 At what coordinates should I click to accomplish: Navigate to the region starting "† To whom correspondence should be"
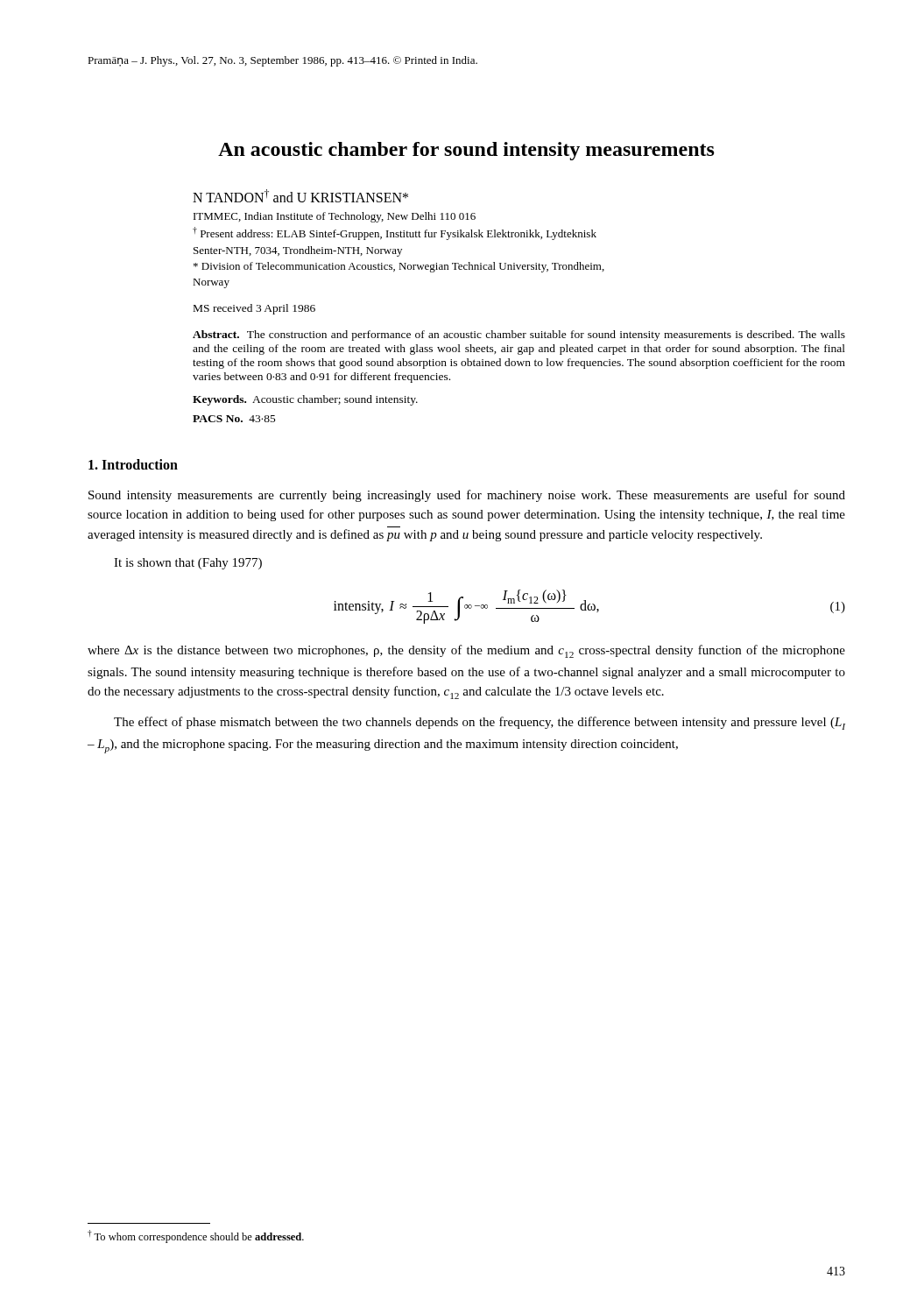(219, 1233)
